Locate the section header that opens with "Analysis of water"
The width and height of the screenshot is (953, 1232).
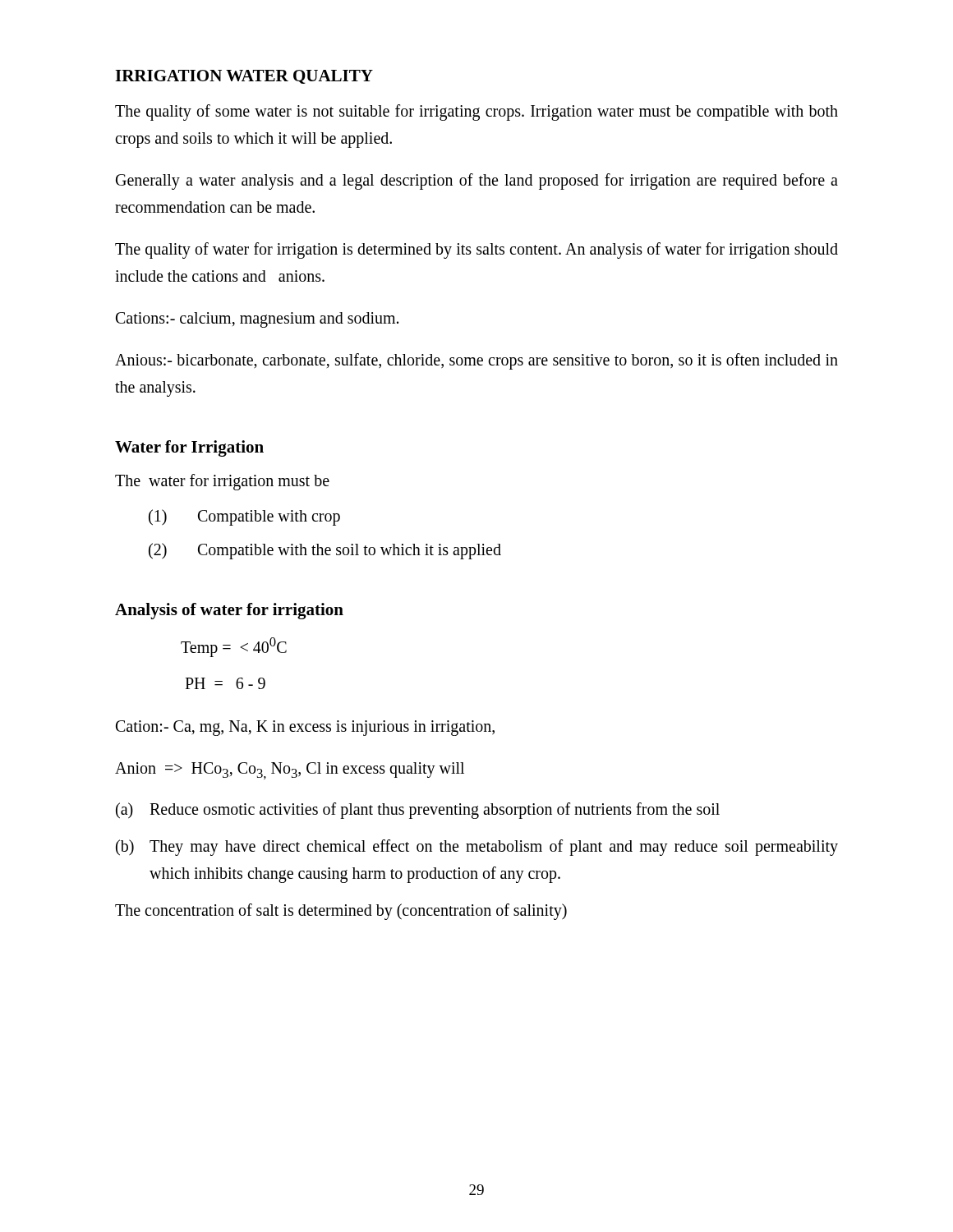click(229, 609)
